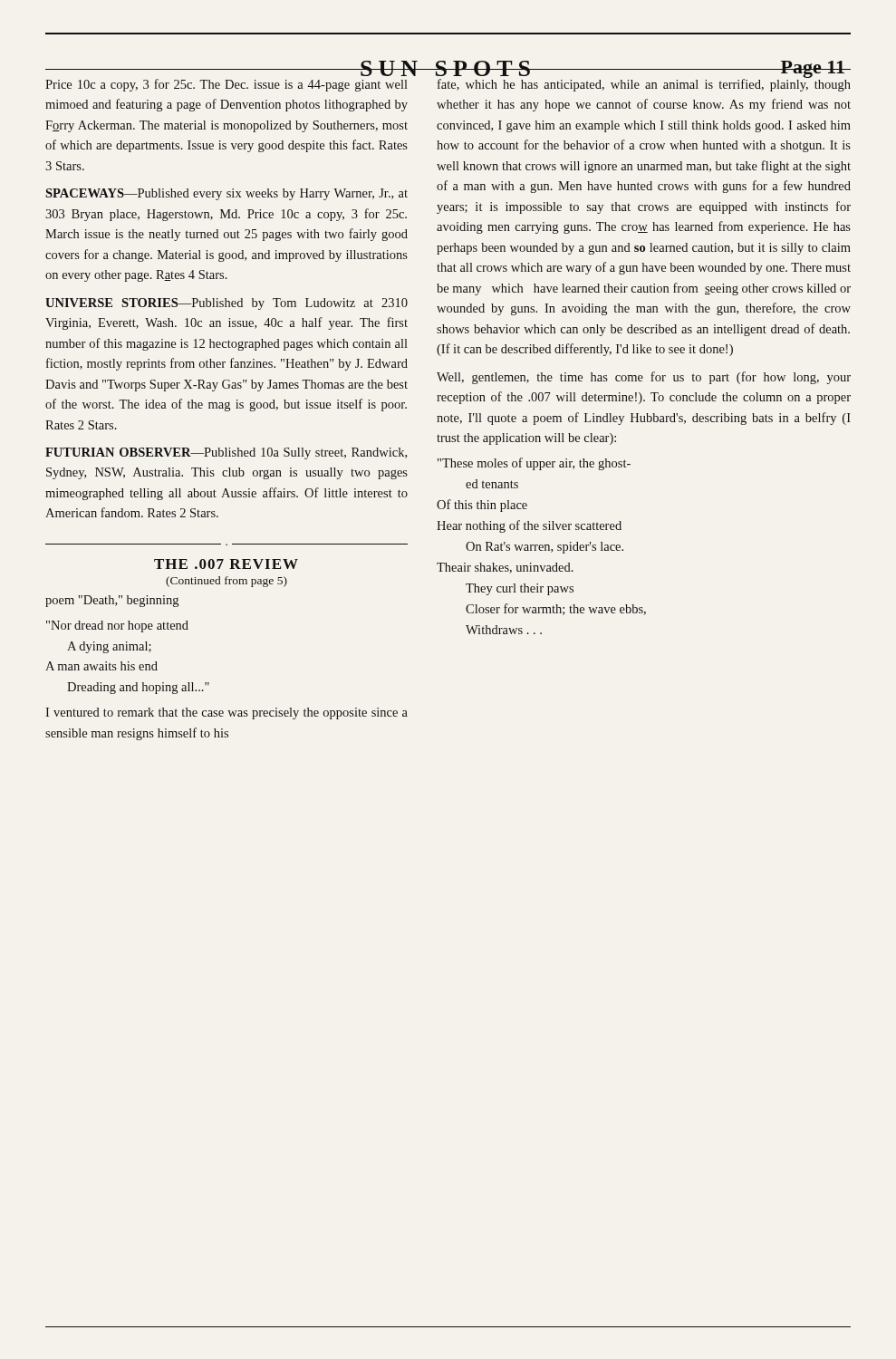Locate the passage starting "SPACEWAYS—Published every six weeks by Harry Warner,"

pos(227,234)
